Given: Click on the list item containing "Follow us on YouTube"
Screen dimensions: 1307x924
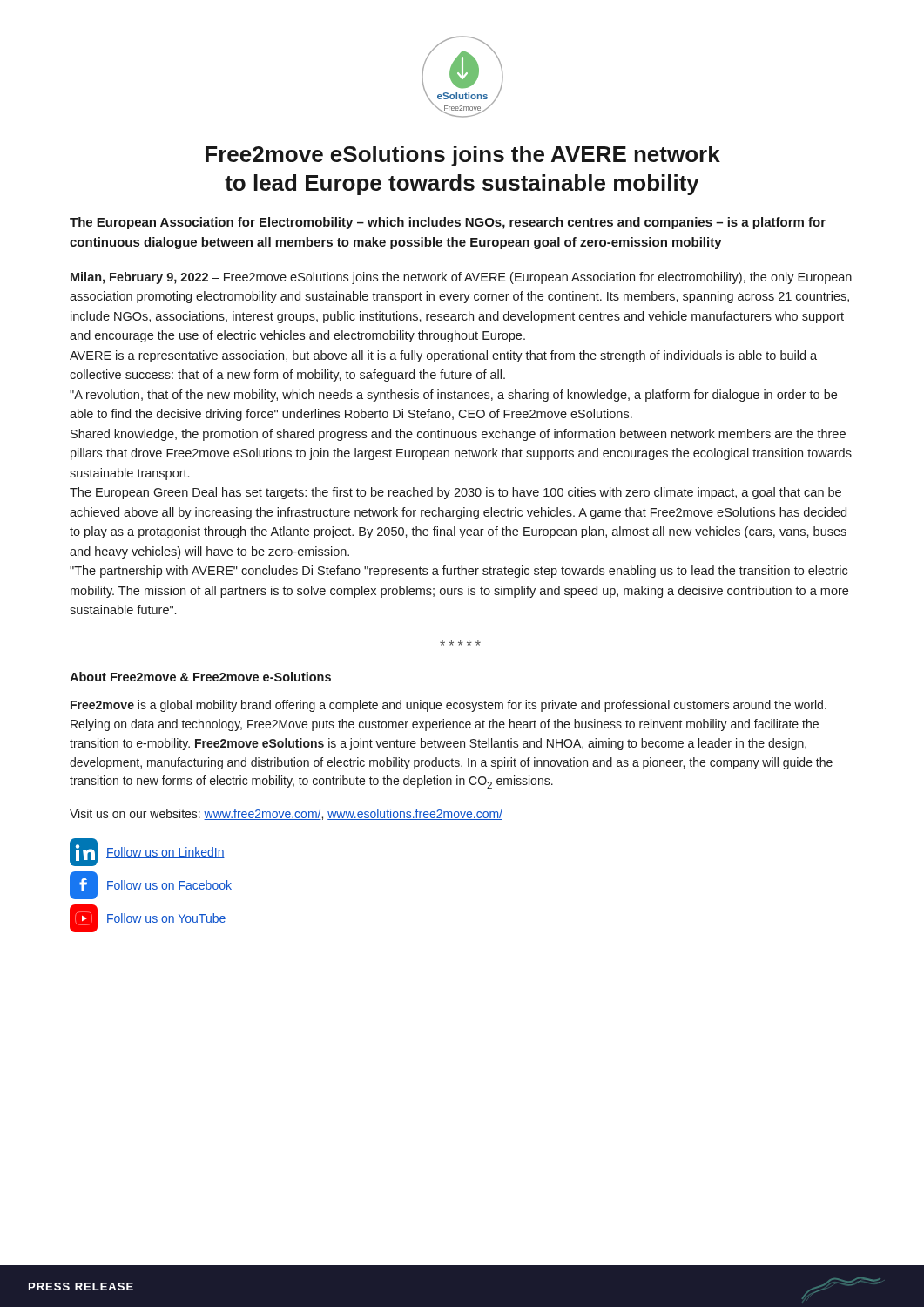Looking at the screenshot, I should [148, 918].
